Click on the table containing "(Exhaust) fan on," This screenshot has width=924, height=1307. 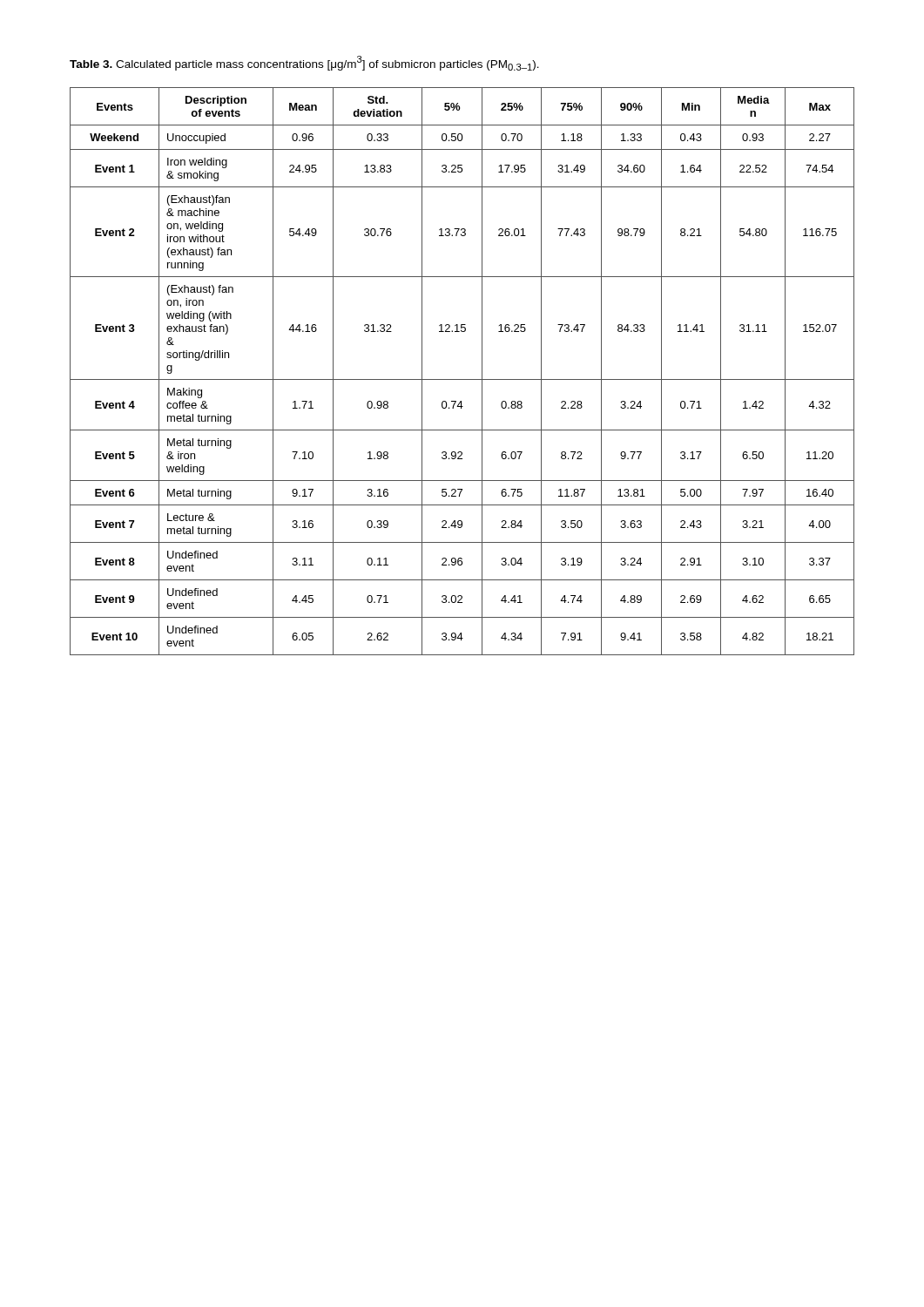[462, 371]
